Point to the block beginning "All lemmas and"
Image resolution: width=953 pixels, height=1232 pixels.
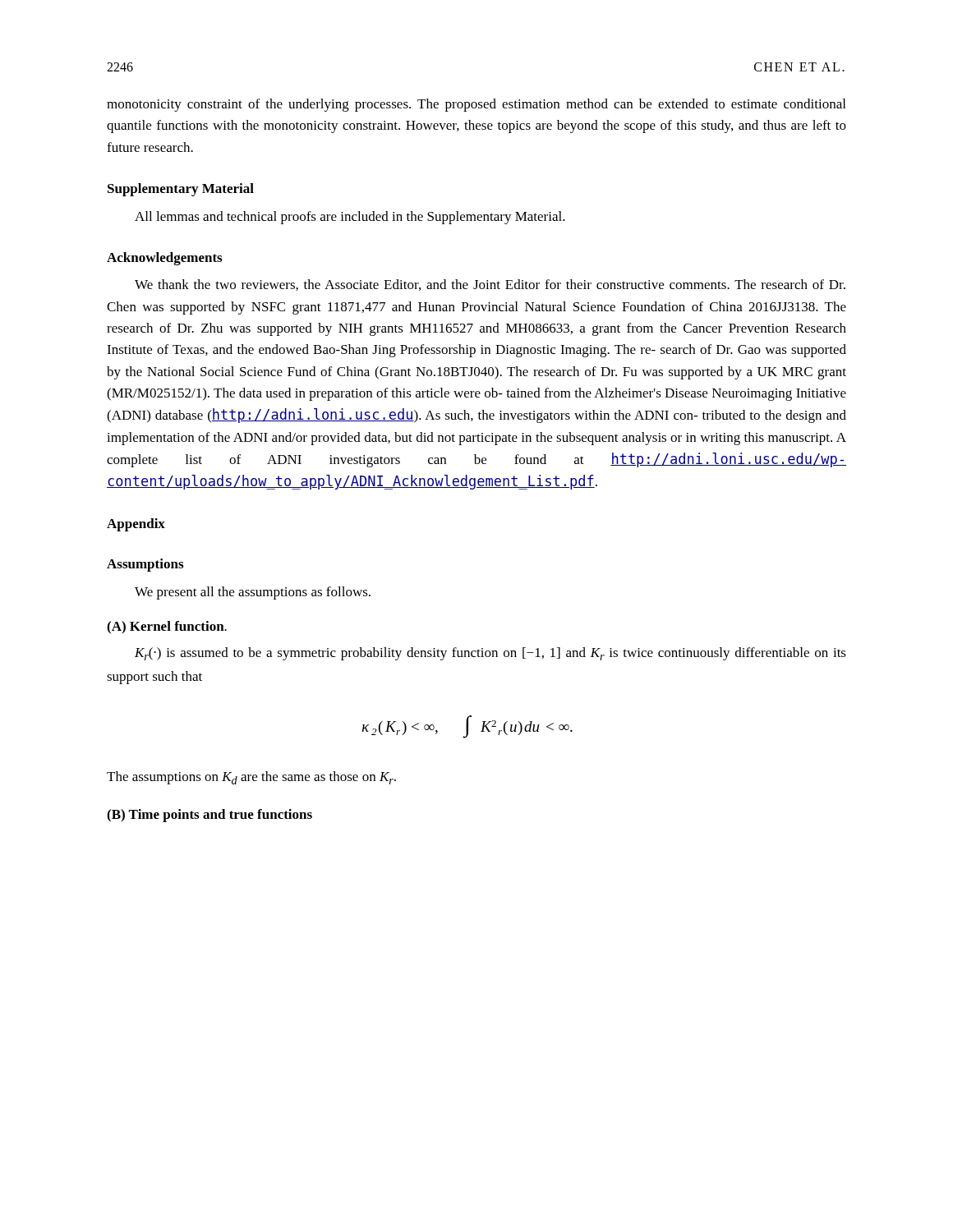[x=350, y=216]
